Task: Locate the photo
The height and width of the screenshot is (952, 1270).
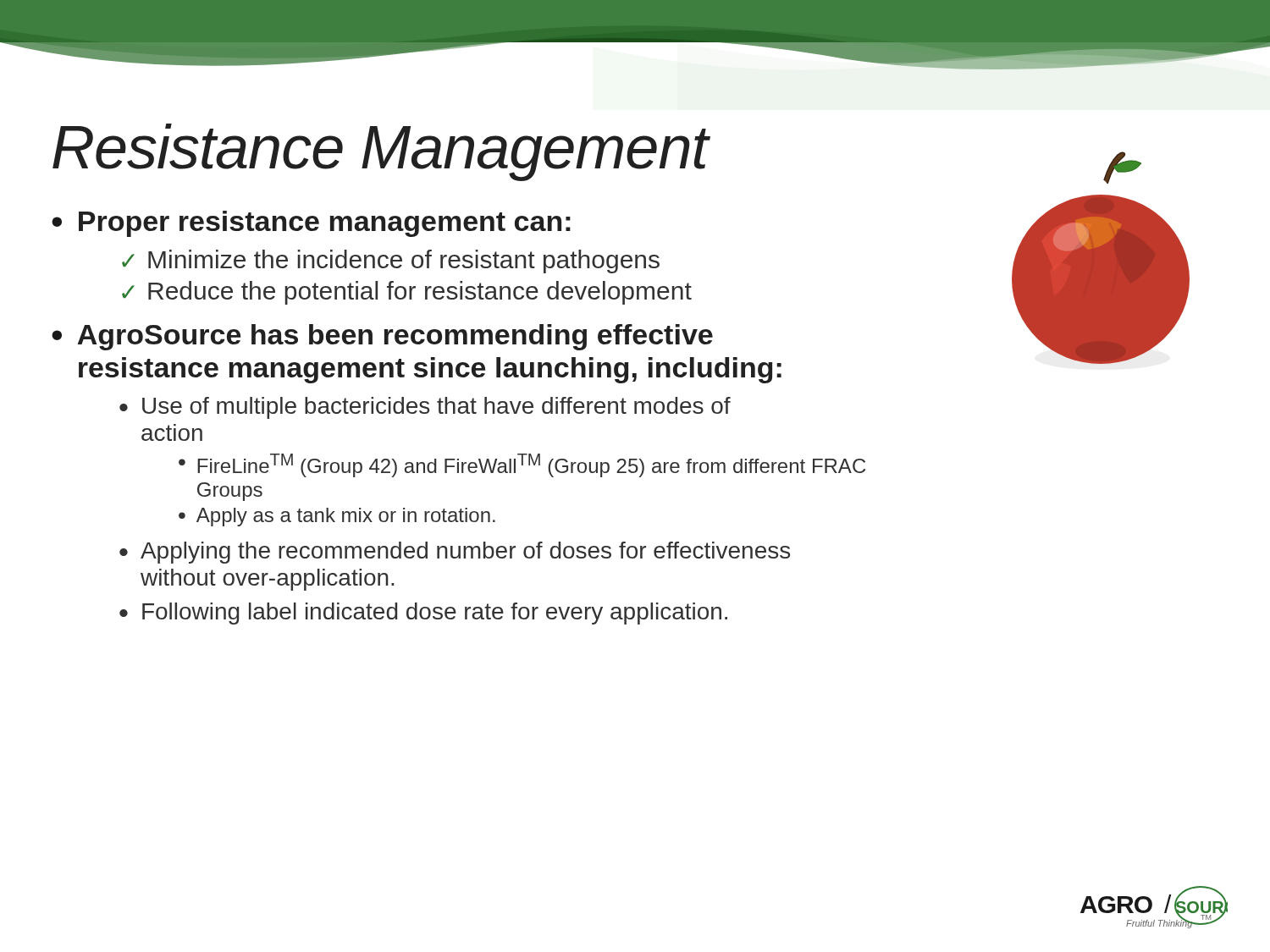Action: coord(1103,260)
